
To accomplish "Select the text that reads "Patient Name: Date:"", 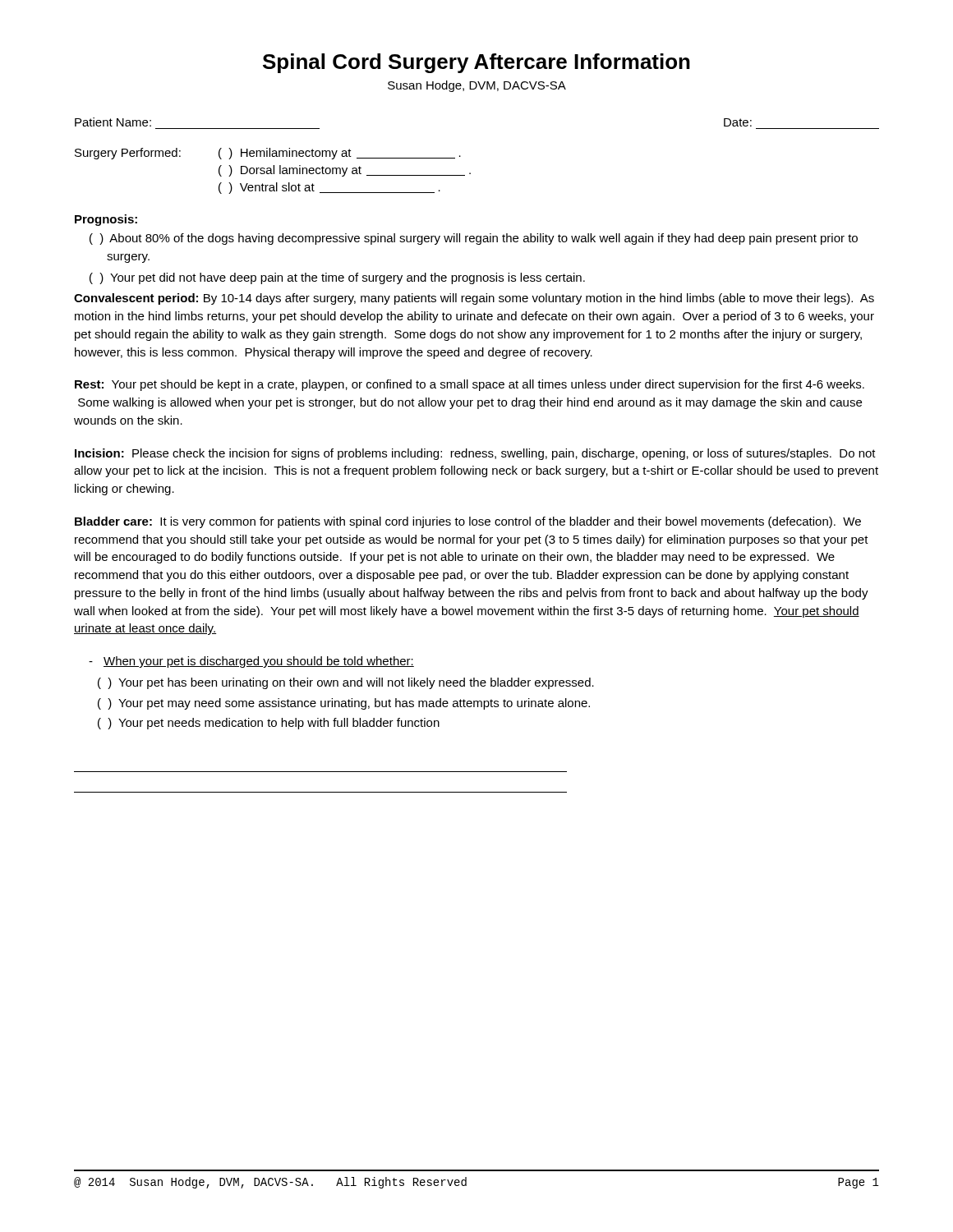I will tap(107, 122).
